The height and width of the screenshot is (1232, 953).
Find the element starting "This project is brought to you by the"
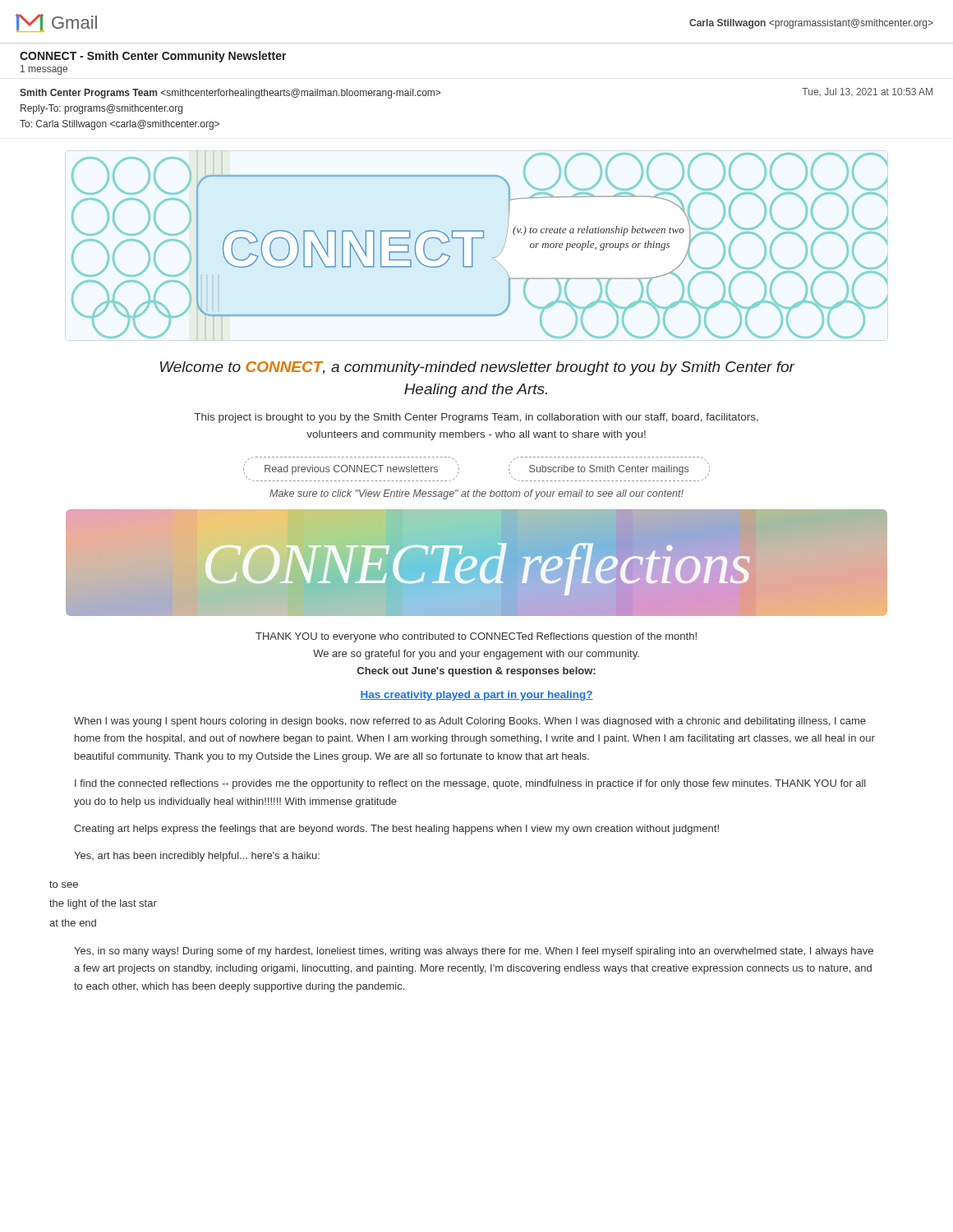476,425
